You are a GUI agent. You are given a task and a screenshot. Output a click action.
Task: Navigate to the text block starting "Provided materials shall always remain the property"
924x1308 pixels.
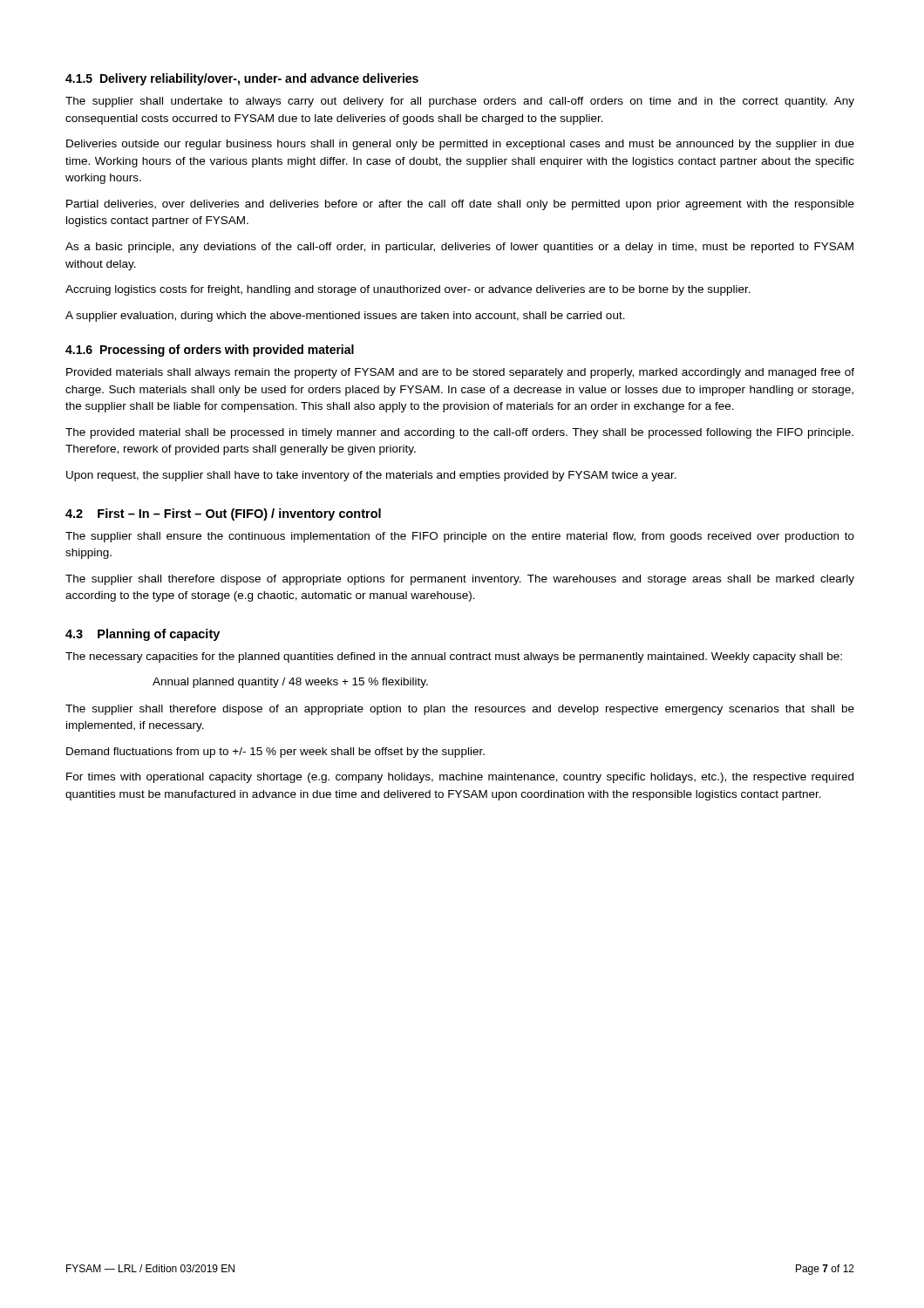click(x=460, y=389)
